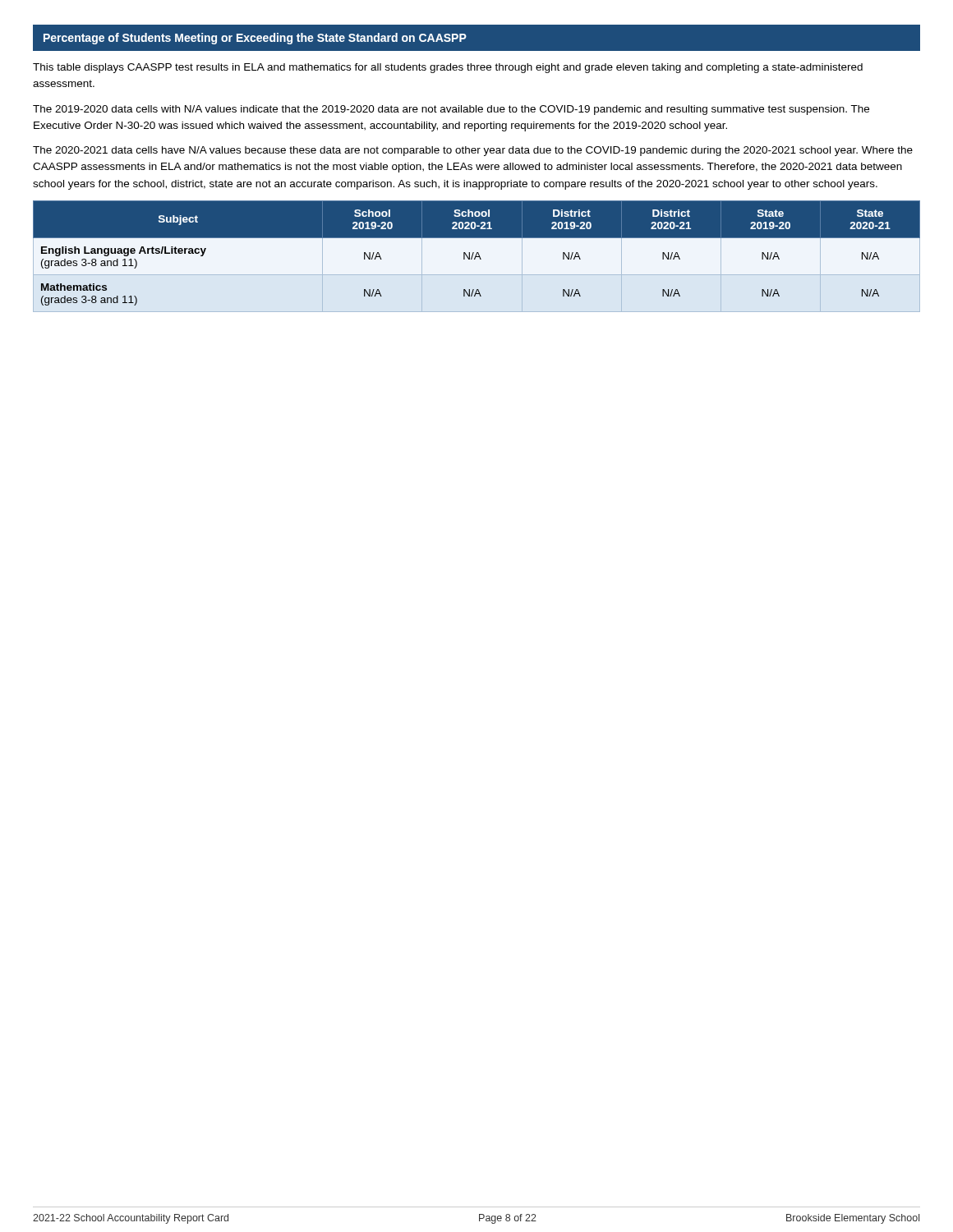The image size is (953, 1232).
Task: Locate the text starting "The 2019-2020 data"
Action: pyautogui.click(x=451, y=117)
